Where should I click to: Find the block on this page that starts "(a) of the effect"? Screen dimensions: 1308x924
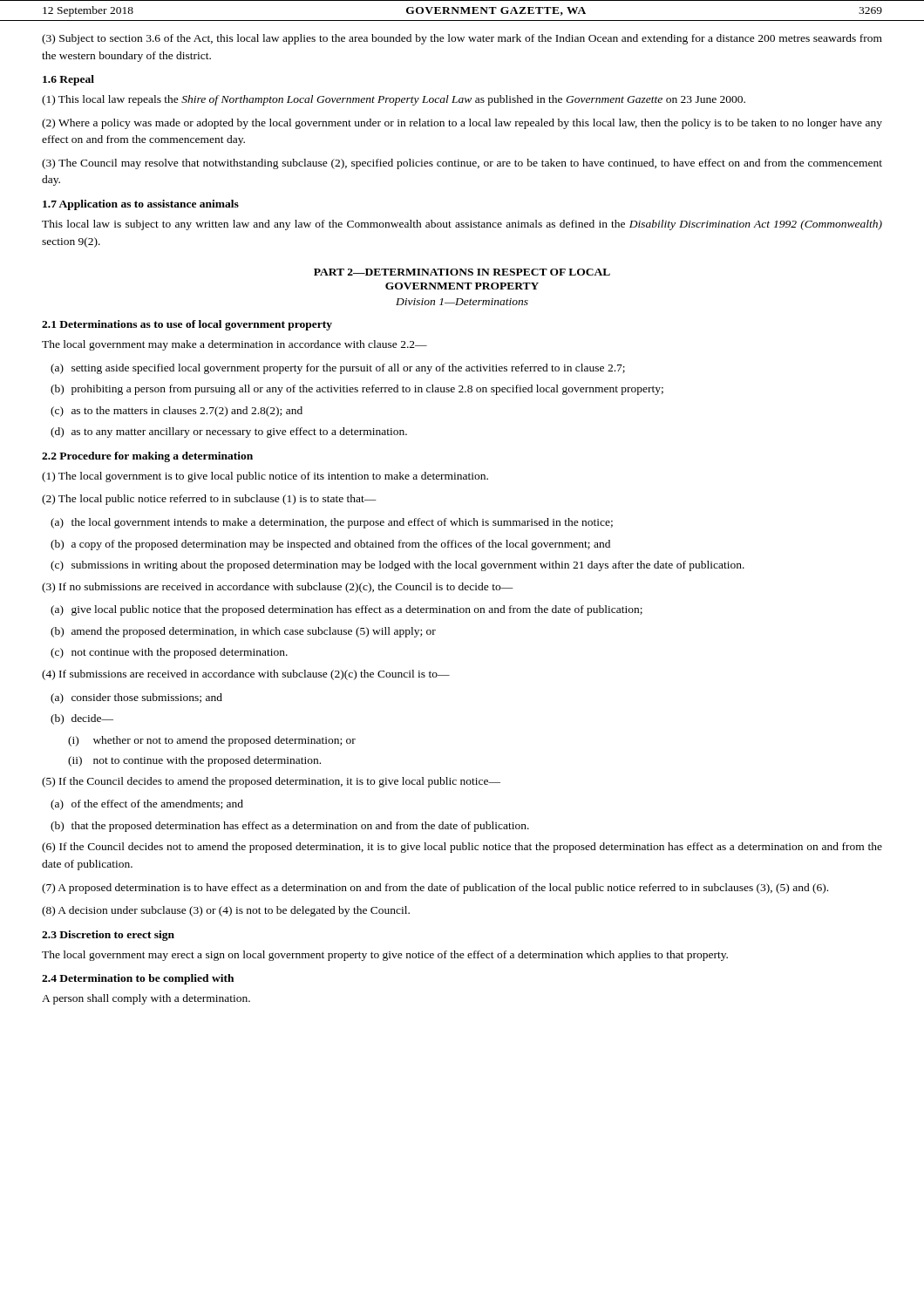147,805
